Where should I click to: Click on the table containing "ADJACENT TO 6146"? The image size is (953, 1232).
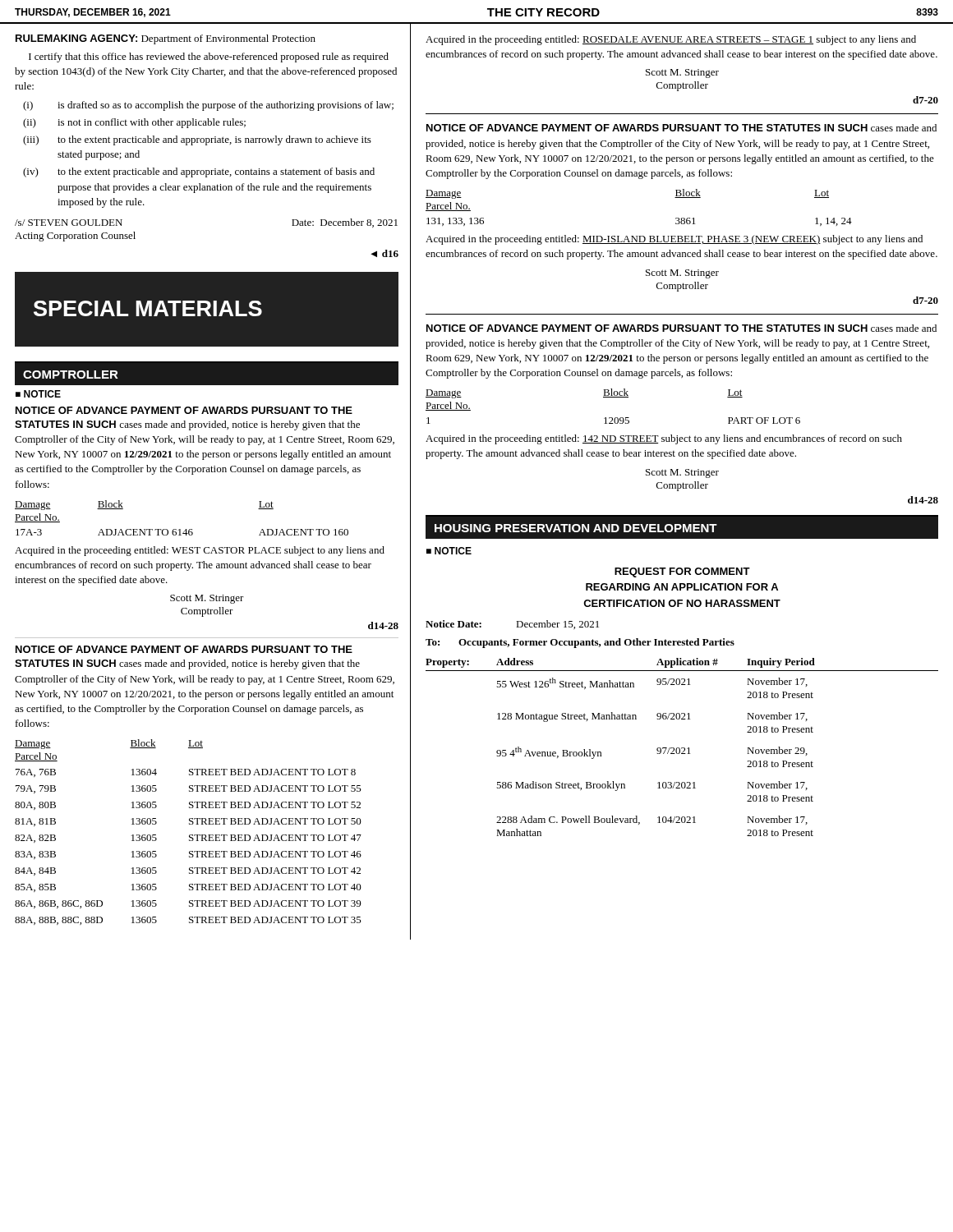point(207,518)
